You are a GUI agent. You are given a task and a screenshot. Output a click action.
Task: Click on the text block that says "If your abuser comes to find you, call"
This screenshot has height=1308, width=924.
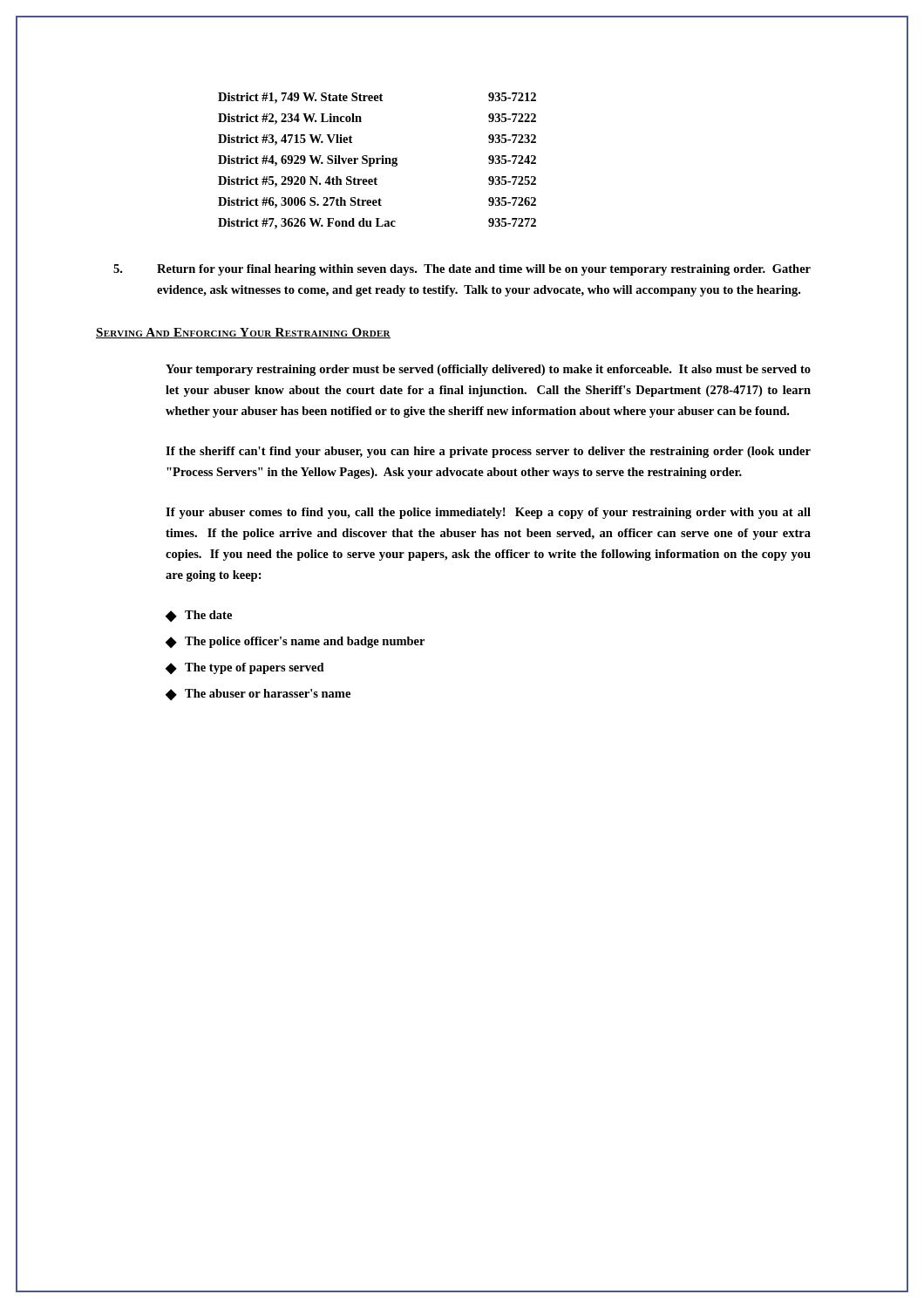coord(488,543)
